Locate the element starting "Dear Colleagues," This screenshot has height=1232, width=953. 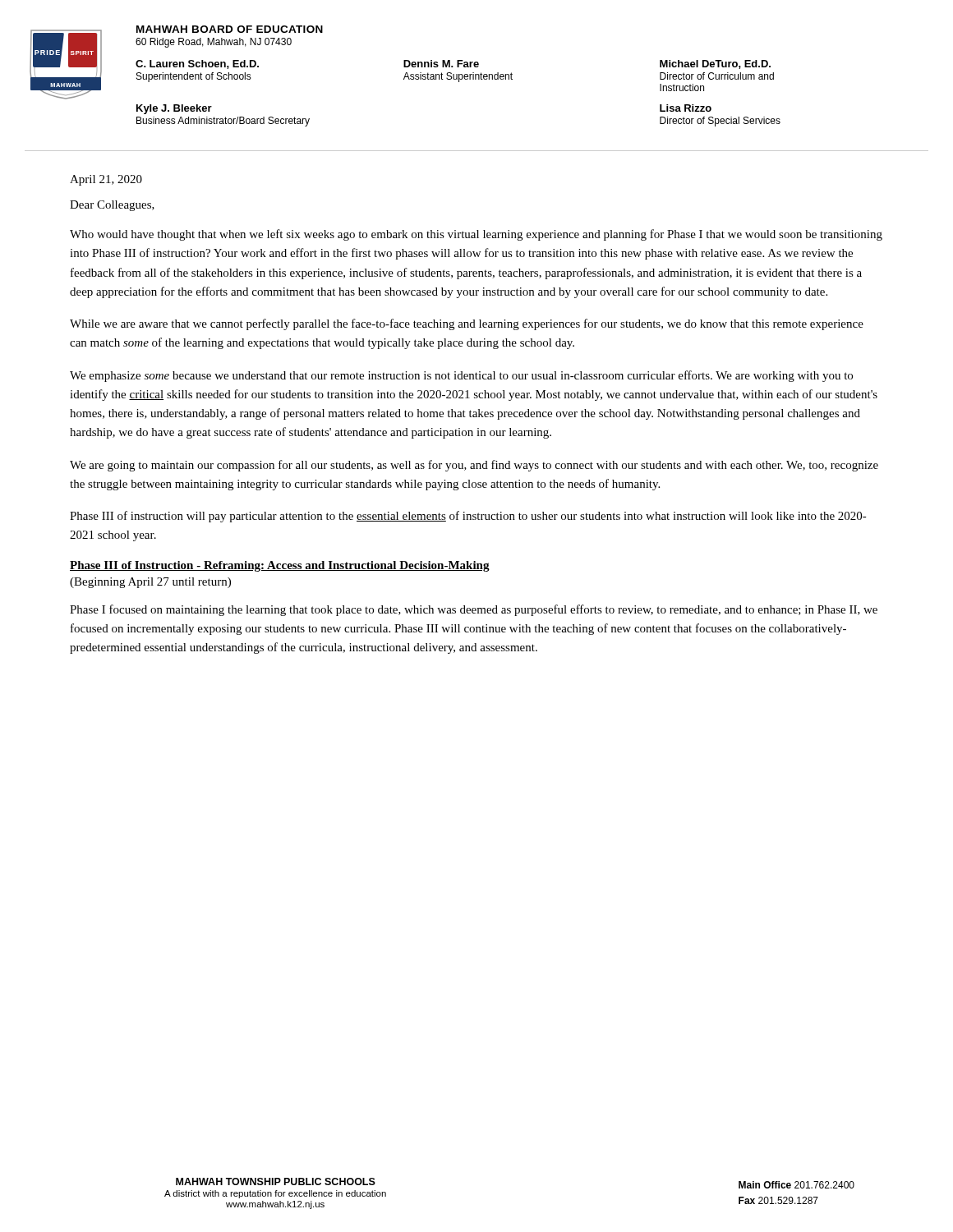pos(112,205)
